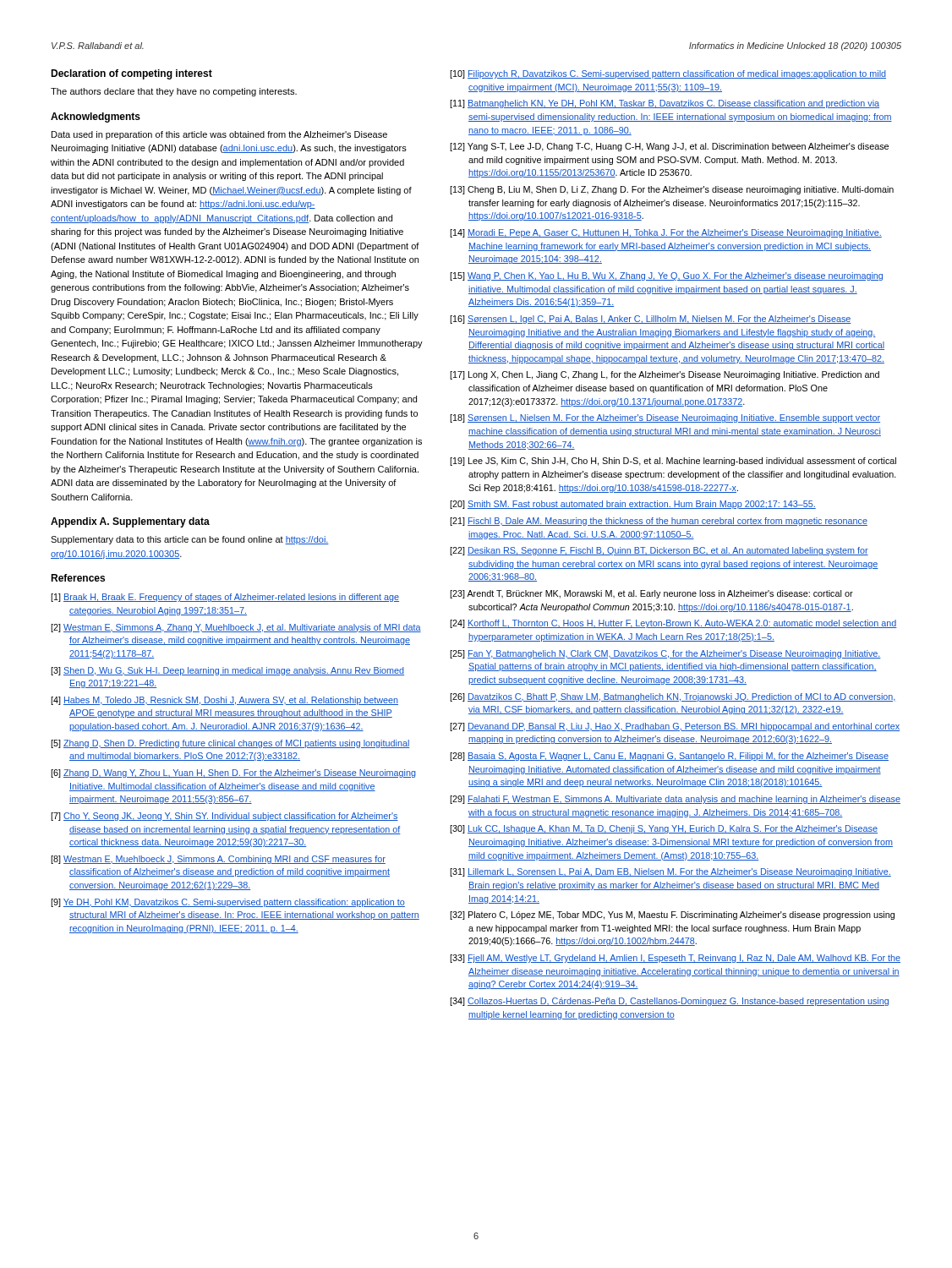Where is the passage that starts "[8] Westman E,"?
This screenshot has height=1268, width=952.
tap(220, 872)
